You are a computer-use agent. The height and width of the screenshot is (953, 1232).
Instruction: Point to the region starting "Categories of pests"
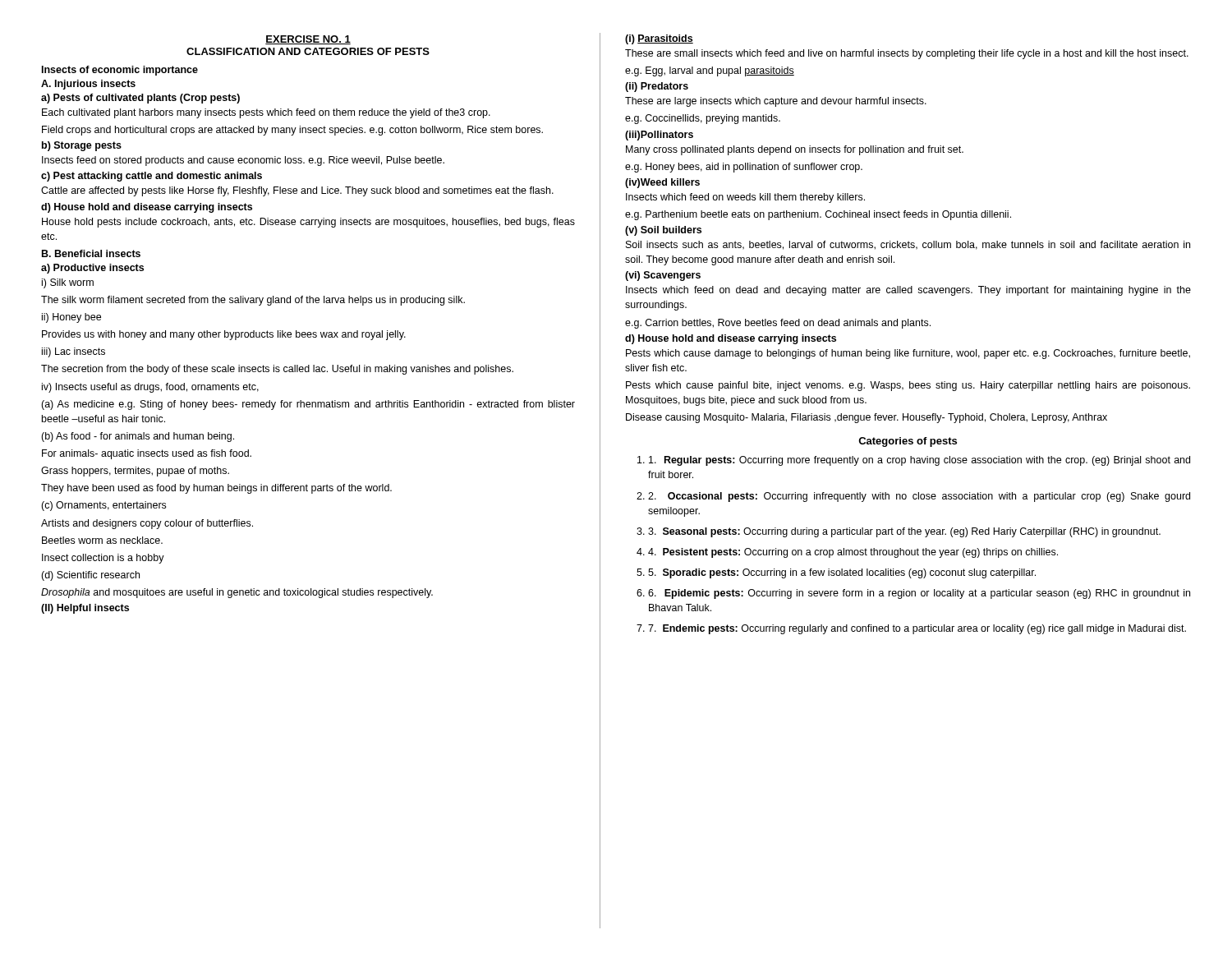click(x=908, y=441)
